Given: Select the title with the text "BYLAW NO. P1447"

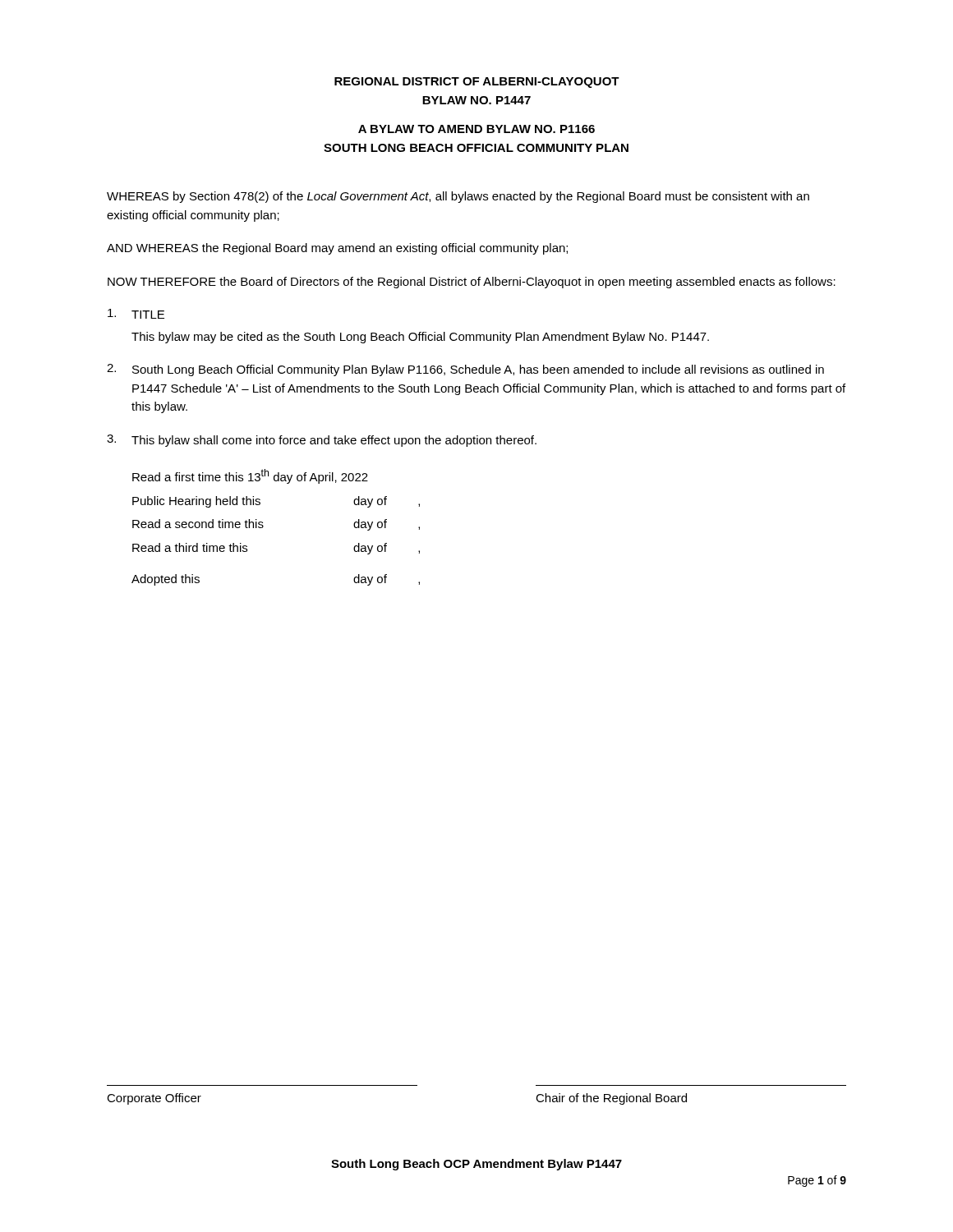Looking at the screenshot, I should coord(476,100).
